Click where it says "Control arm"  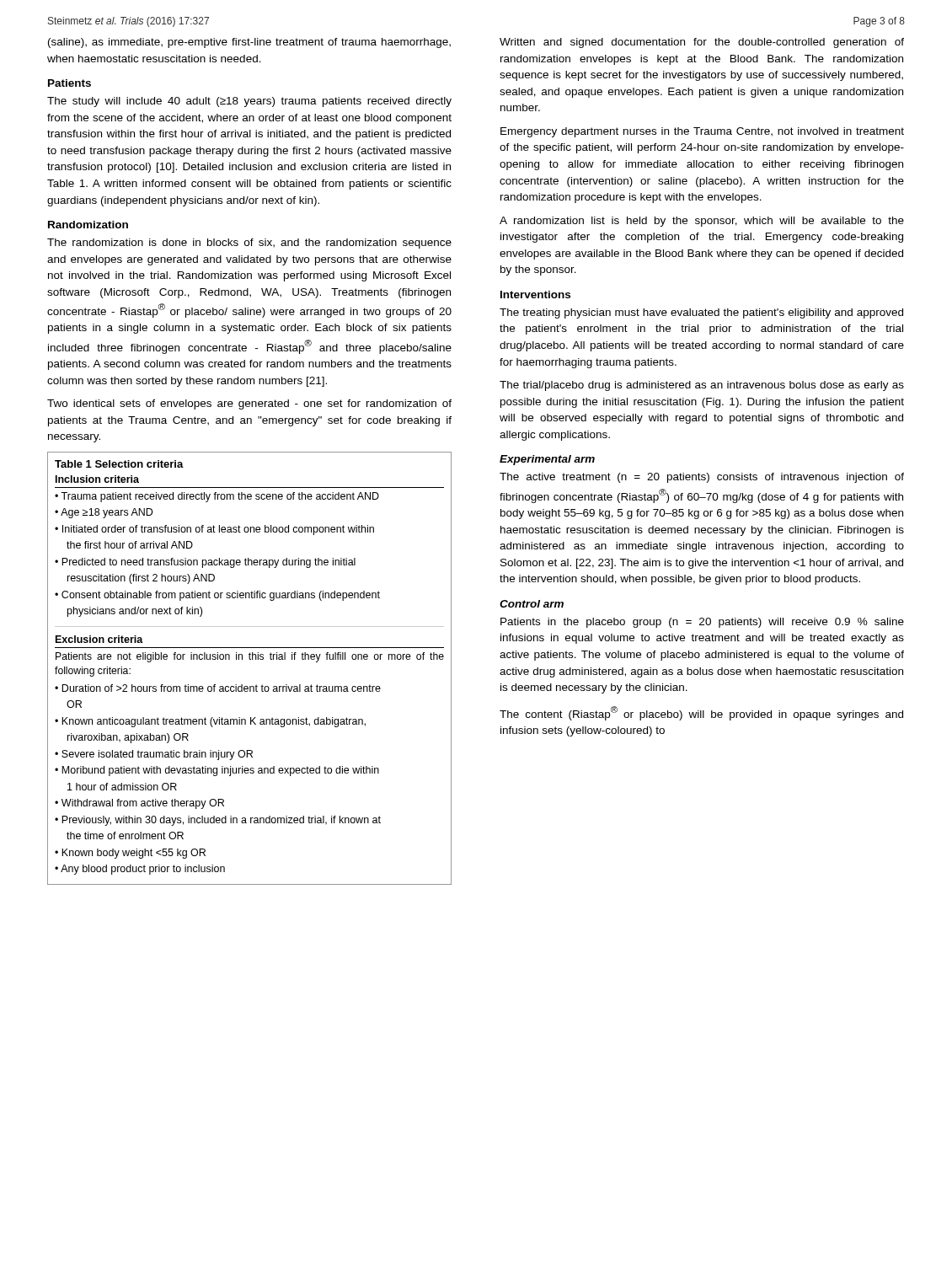point(532,604)
